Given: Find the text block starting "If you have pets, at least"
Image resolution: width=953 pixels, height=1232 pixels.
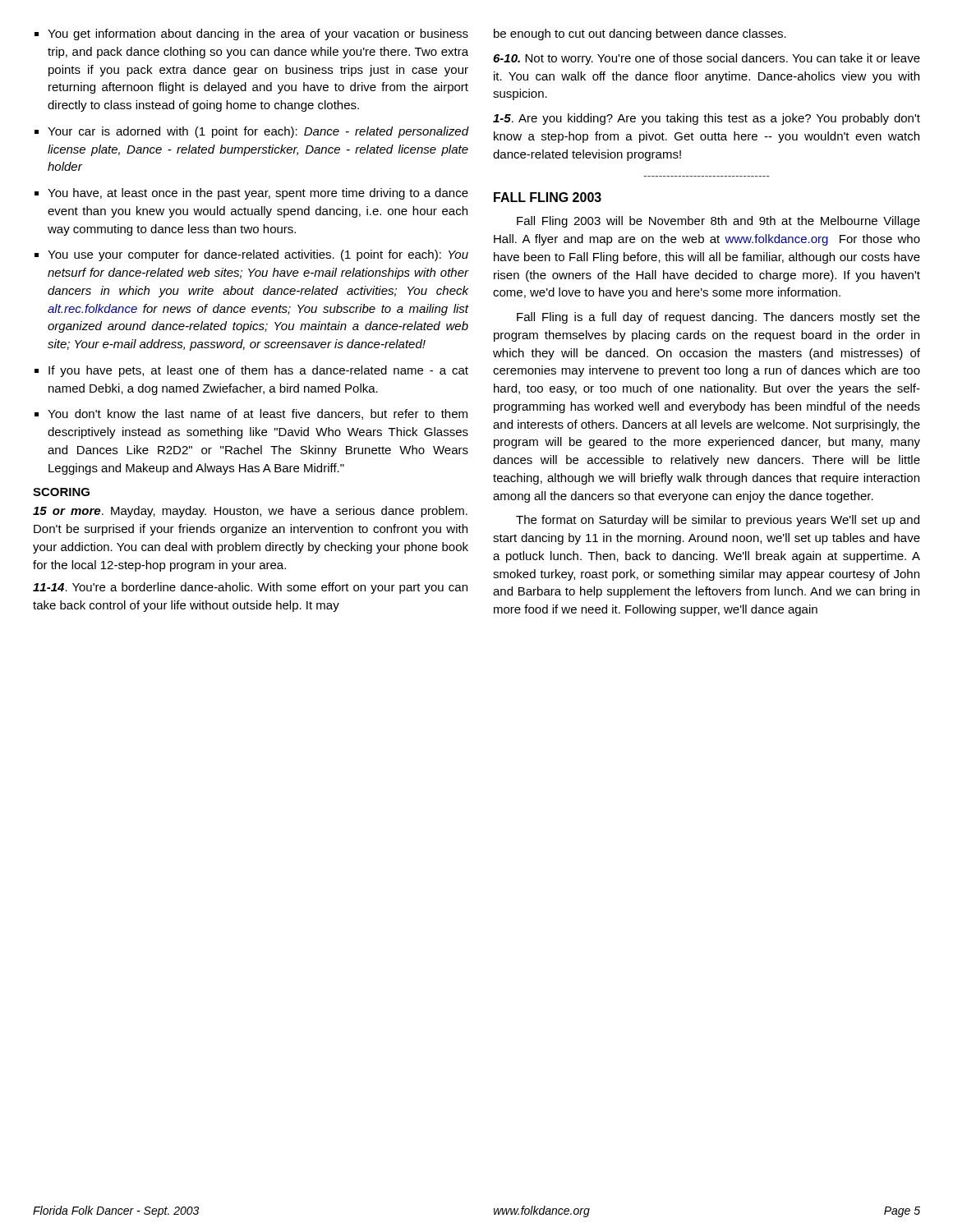Looking at the screenshot, I should click(x=258, y=379).
